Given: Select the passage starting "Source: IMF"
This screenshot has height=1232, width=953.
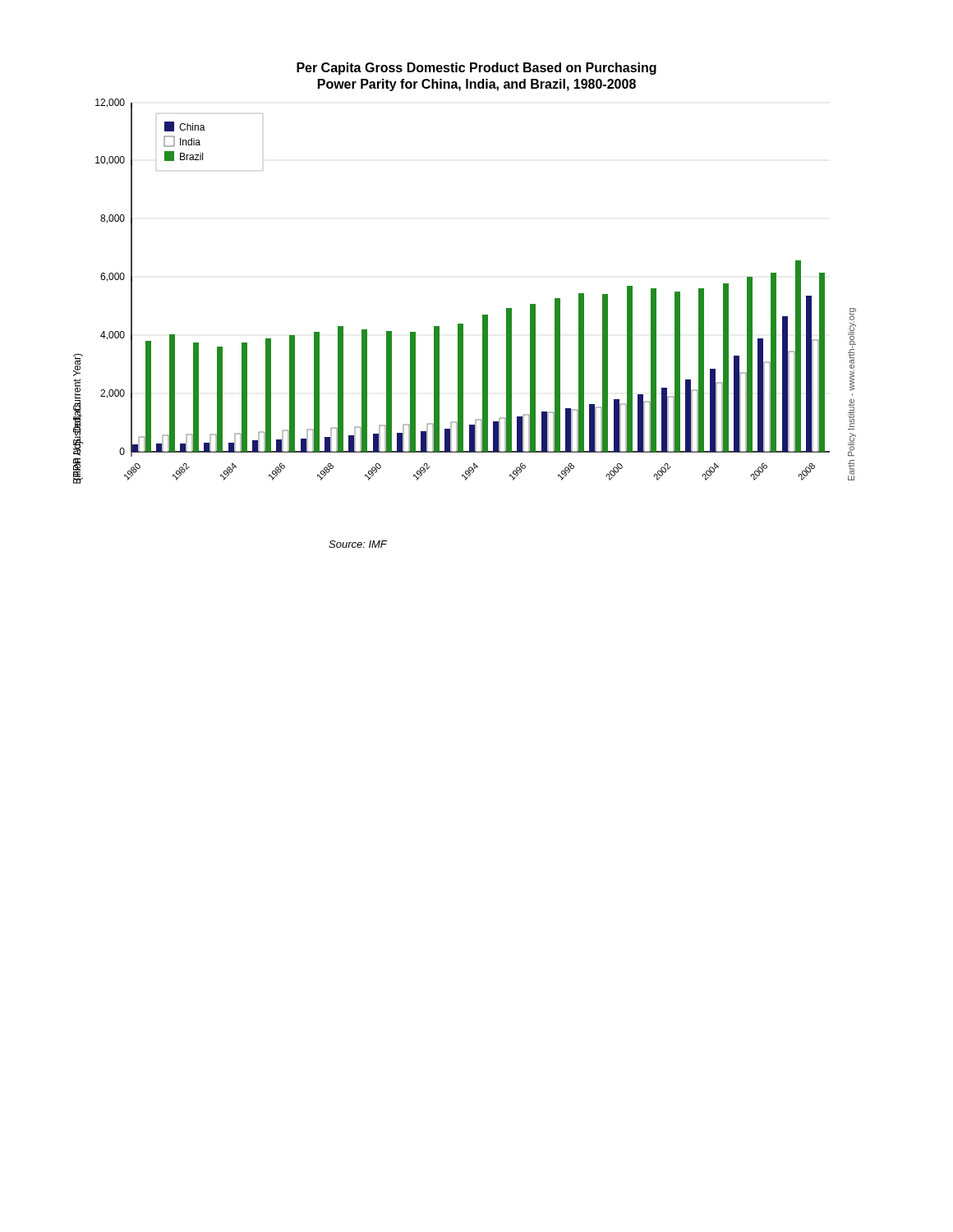Looking at the screenshot, I should (x=358, y=544).
